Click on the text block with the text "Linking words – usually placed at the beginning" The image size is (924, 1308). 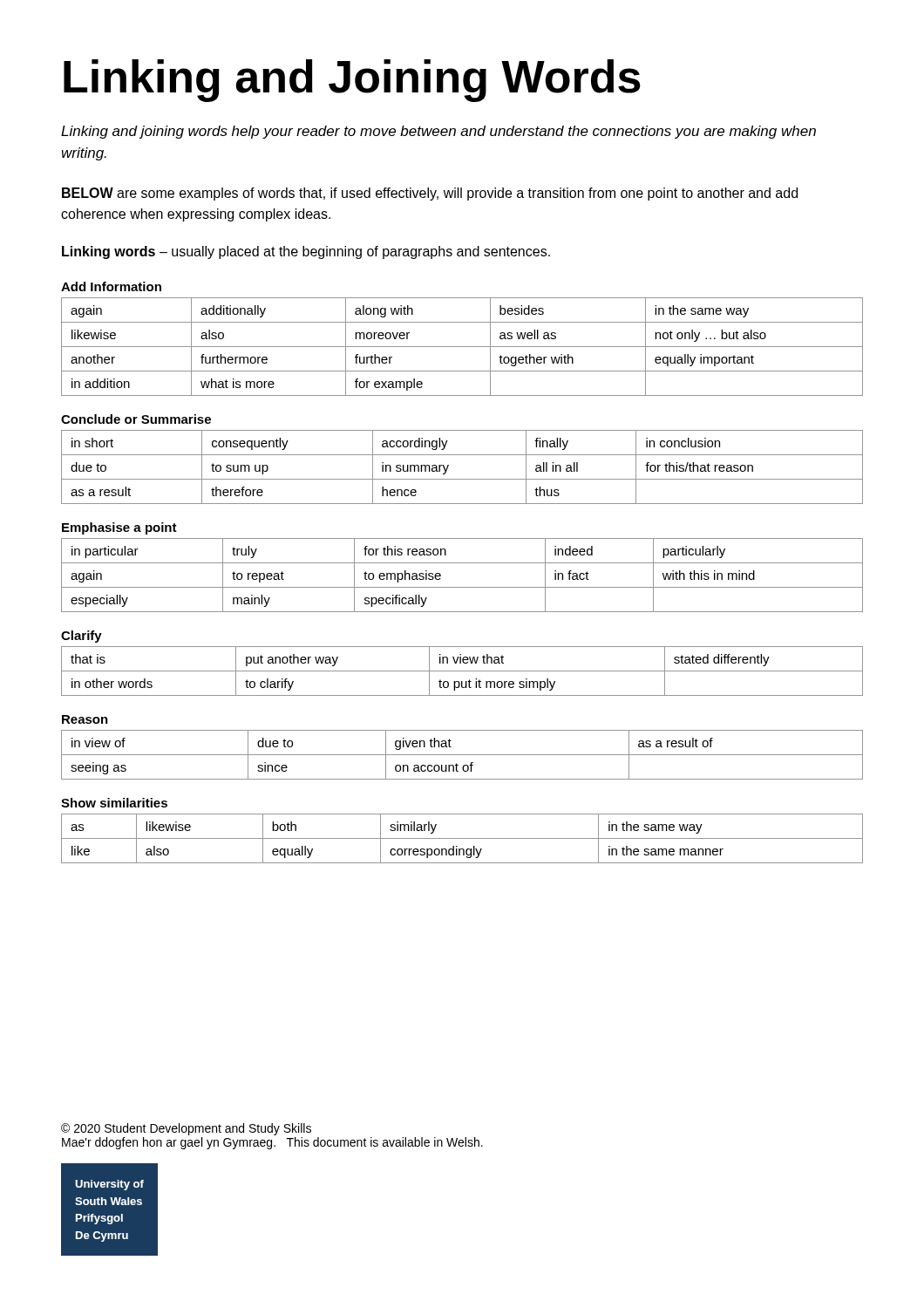(x=306, y=252)
